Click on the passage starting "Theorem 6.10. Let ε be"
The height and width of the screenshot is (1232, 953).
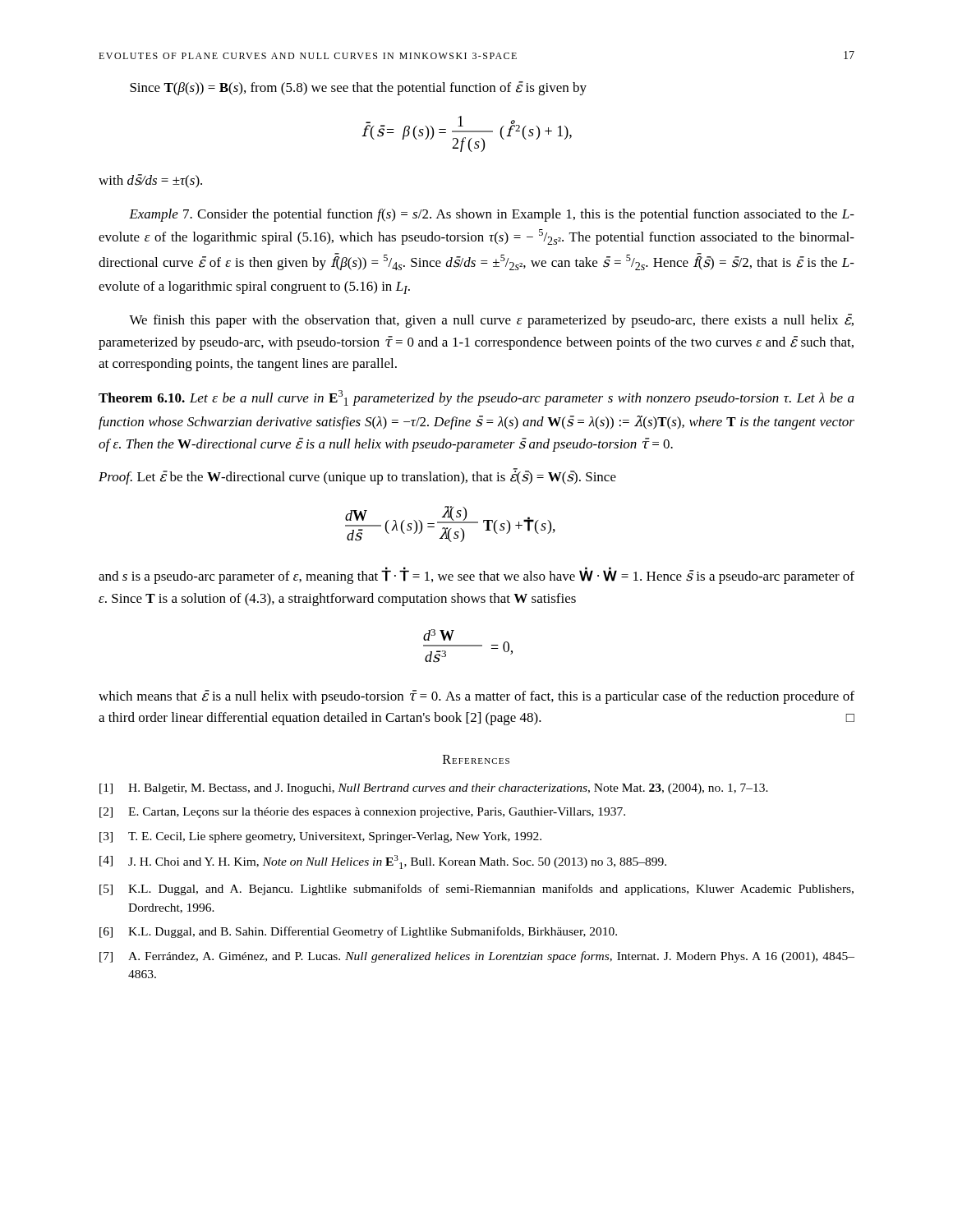click(x=476, y=421)
